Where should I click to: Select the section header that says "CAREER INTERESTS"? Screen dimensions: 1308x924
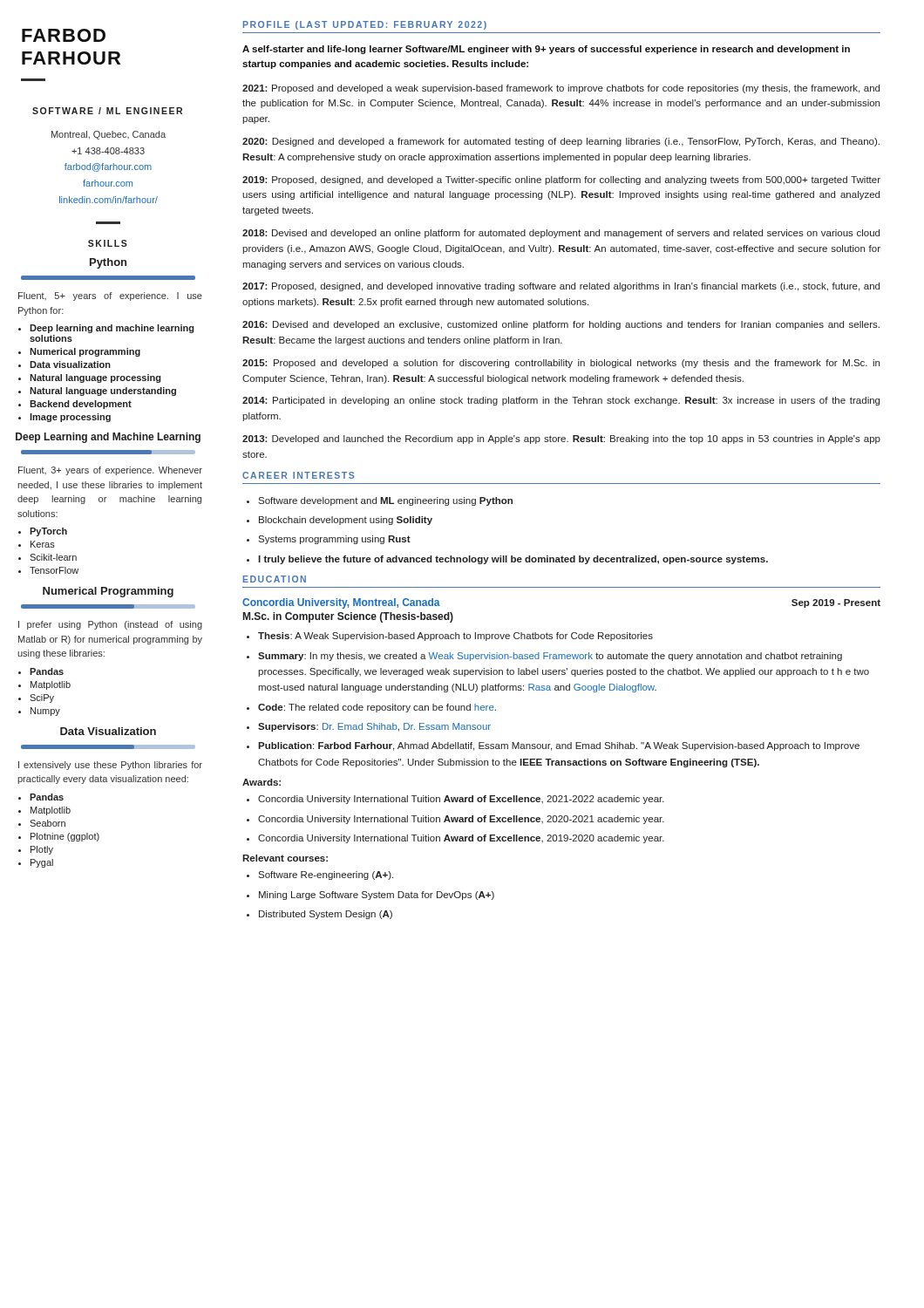click(561, 477)
